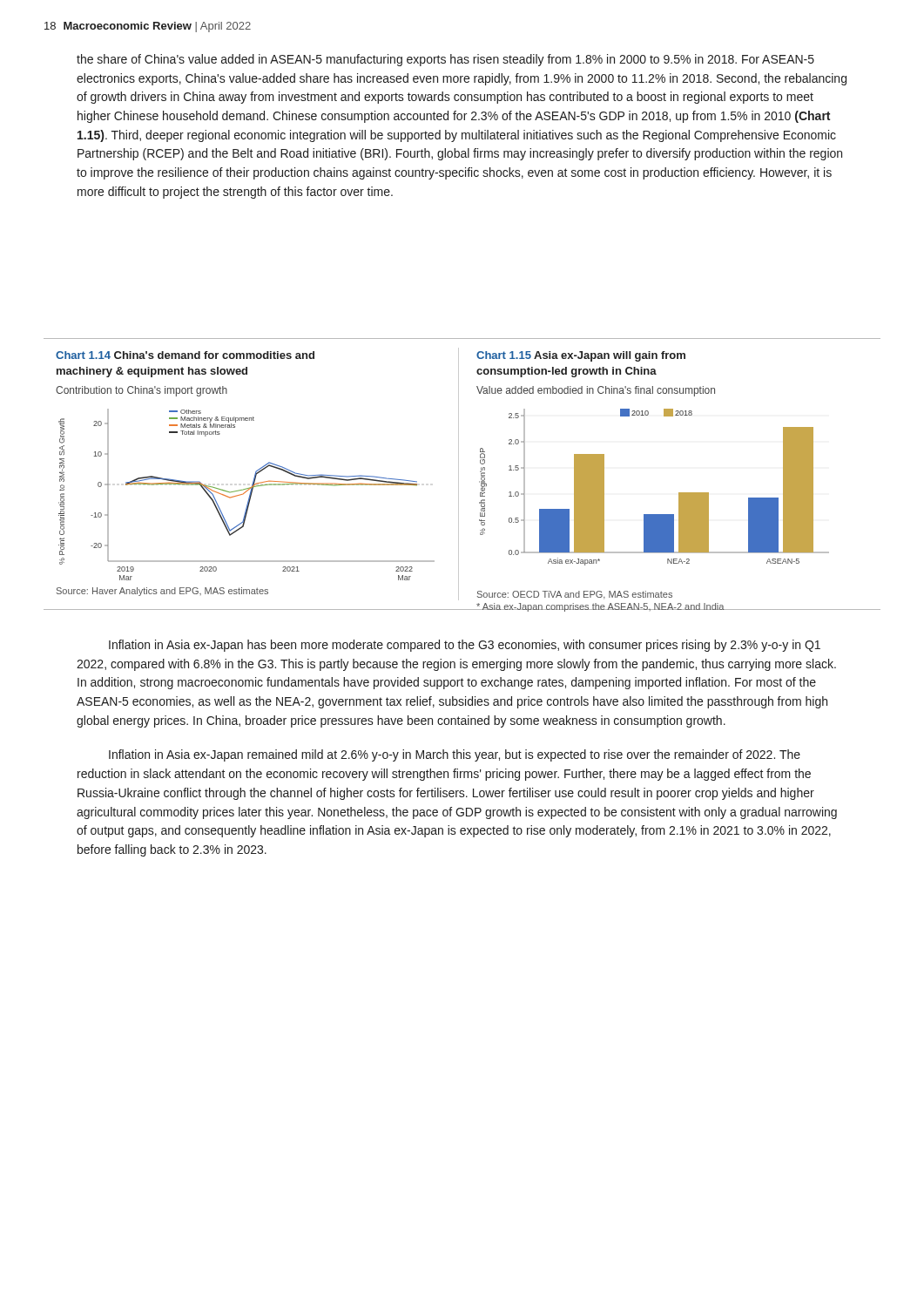
Task: Point to "Source: Haver Analytics and EPG, MAS estimates"
Action: click(162, 591)
